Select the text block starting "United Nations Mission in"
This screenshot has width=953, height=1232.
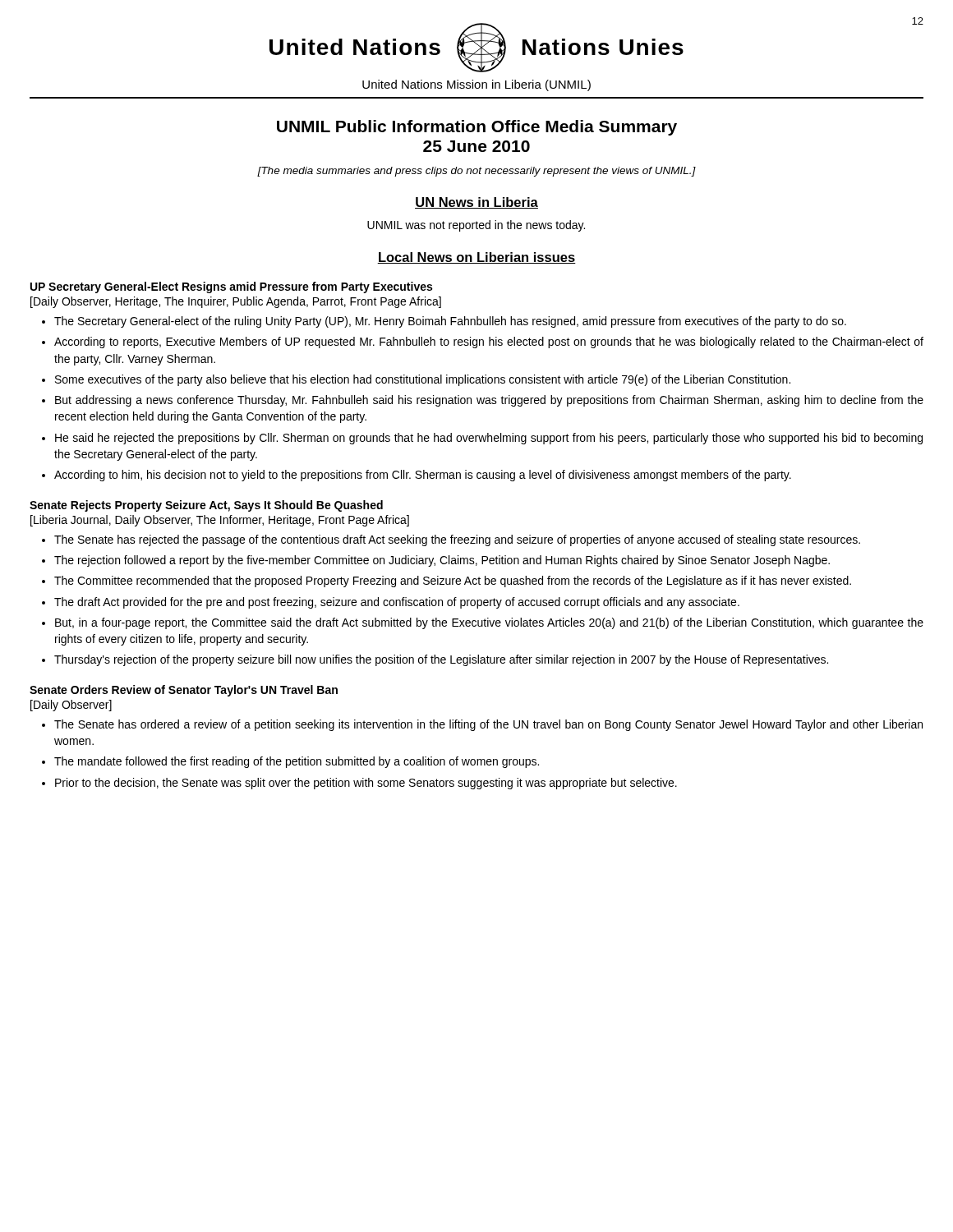476,84
